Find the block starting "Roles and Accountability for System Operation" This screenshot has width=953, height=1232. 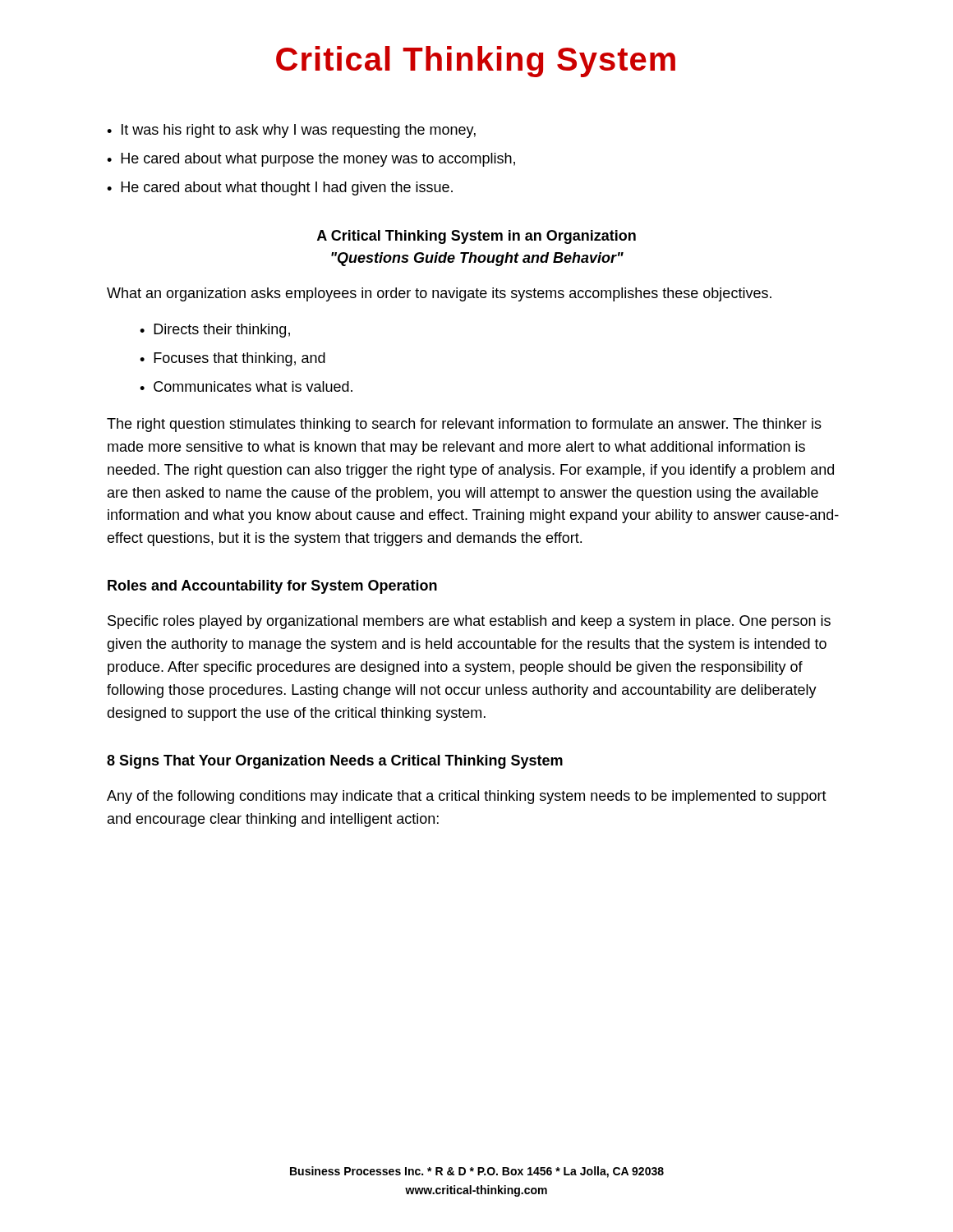click(x=272, y=586)
